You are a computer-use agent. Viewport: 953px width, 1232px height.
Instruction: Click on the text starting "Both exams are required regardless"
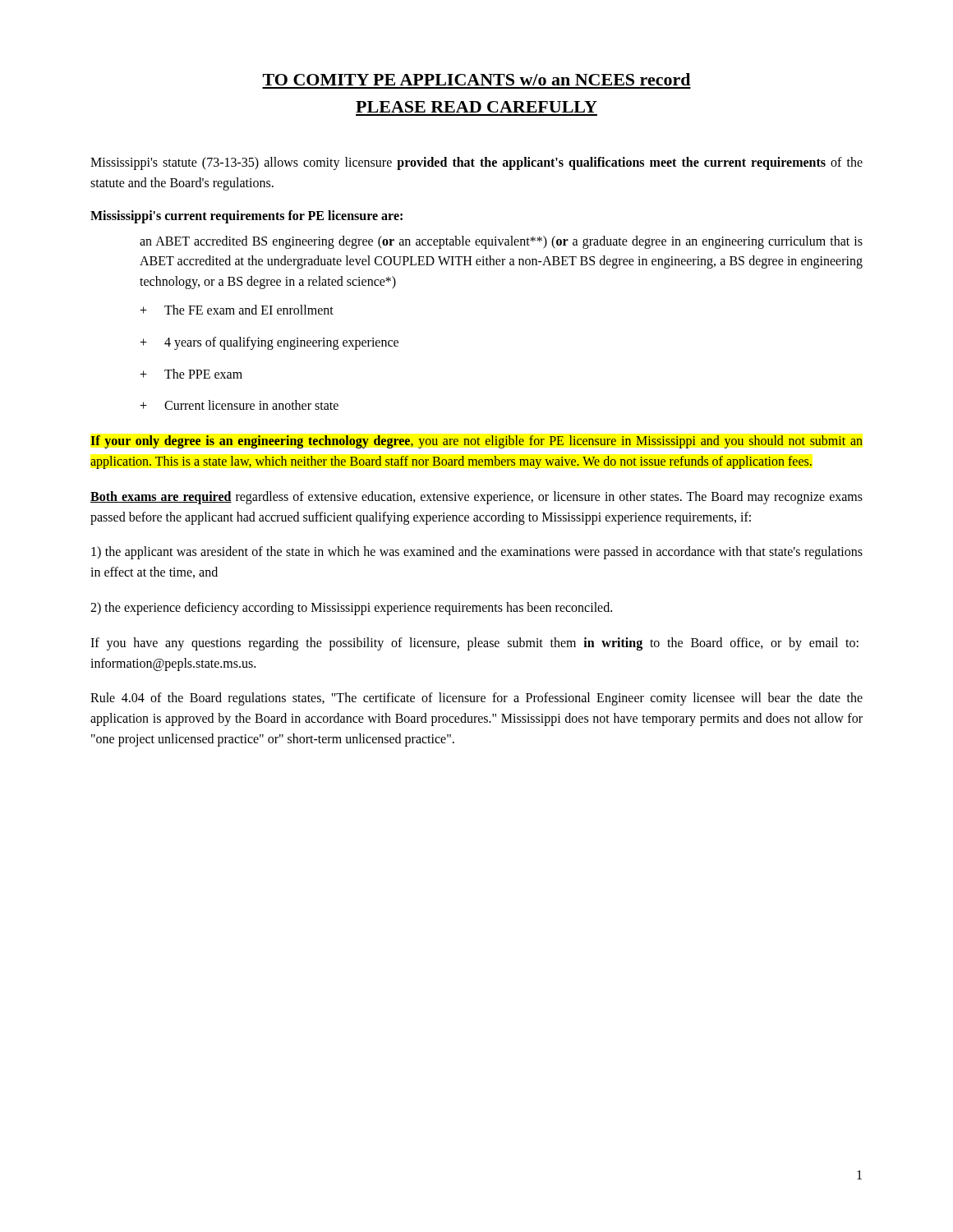tap(476, 506)
